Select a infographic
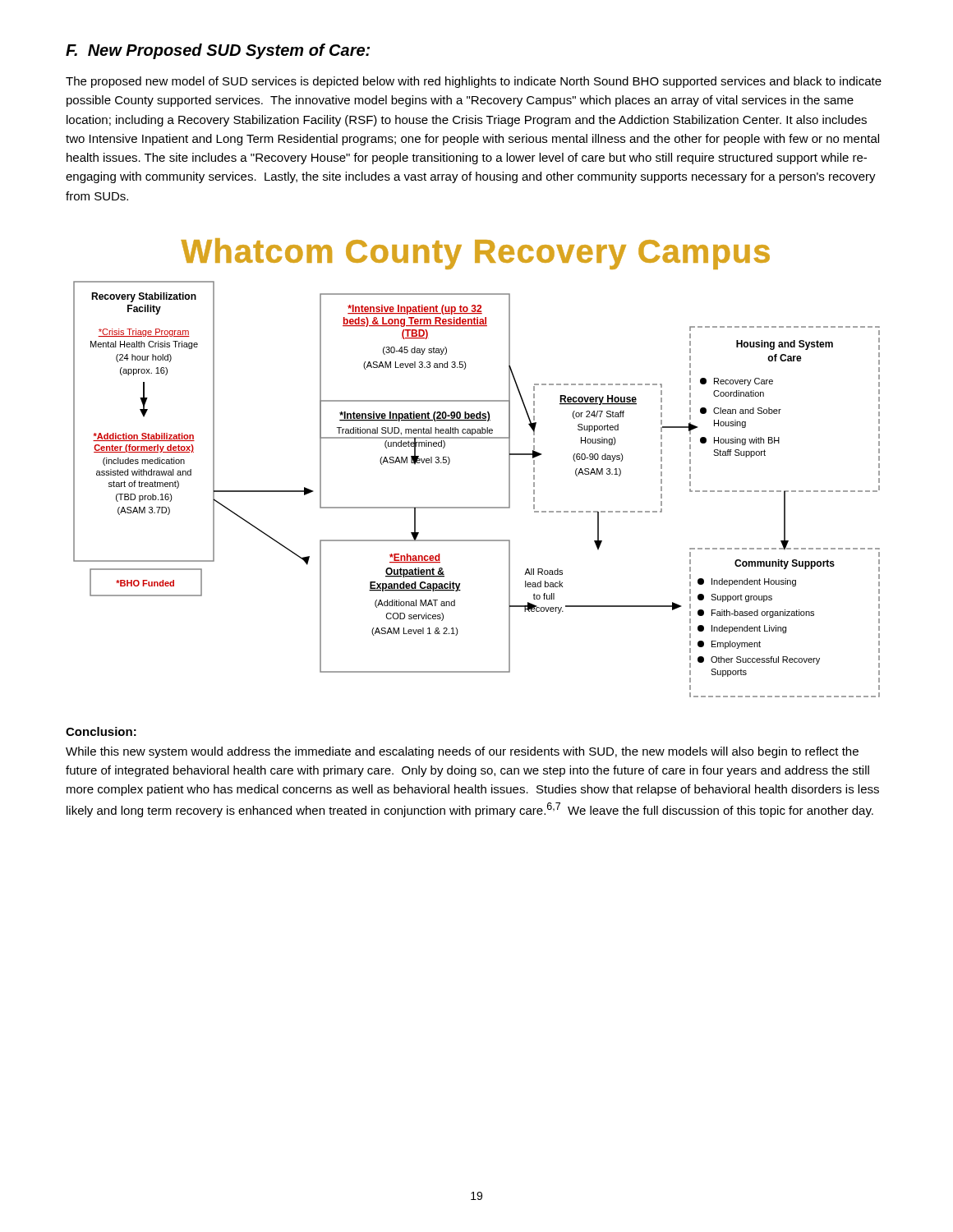This screenshot has width=953, height=1232. pos(476,462)
